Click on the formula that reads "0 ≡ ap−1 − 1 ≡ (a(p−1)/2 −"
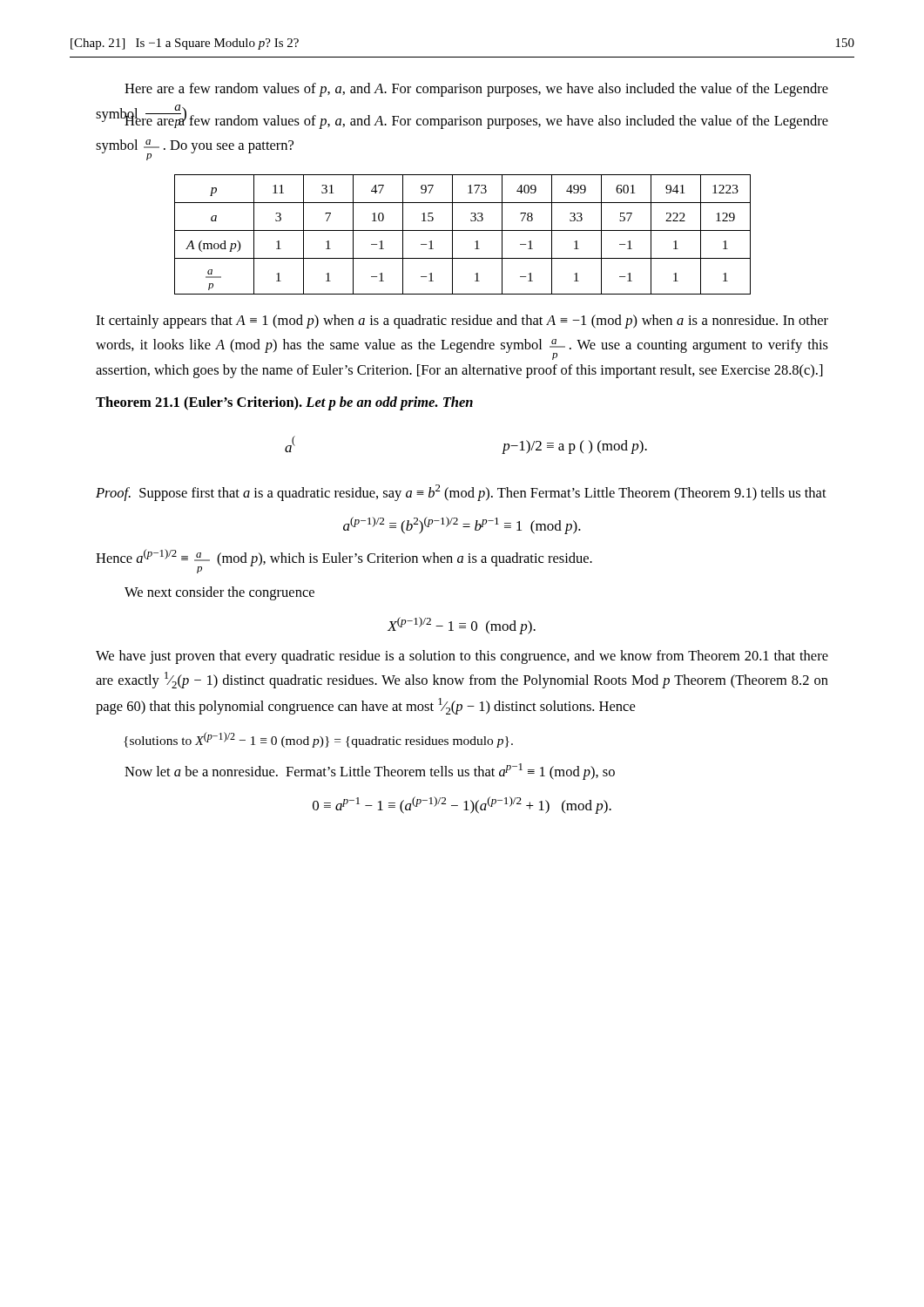Image resolution: width=924 pixels, height=1307 pixels. [462, 803]
